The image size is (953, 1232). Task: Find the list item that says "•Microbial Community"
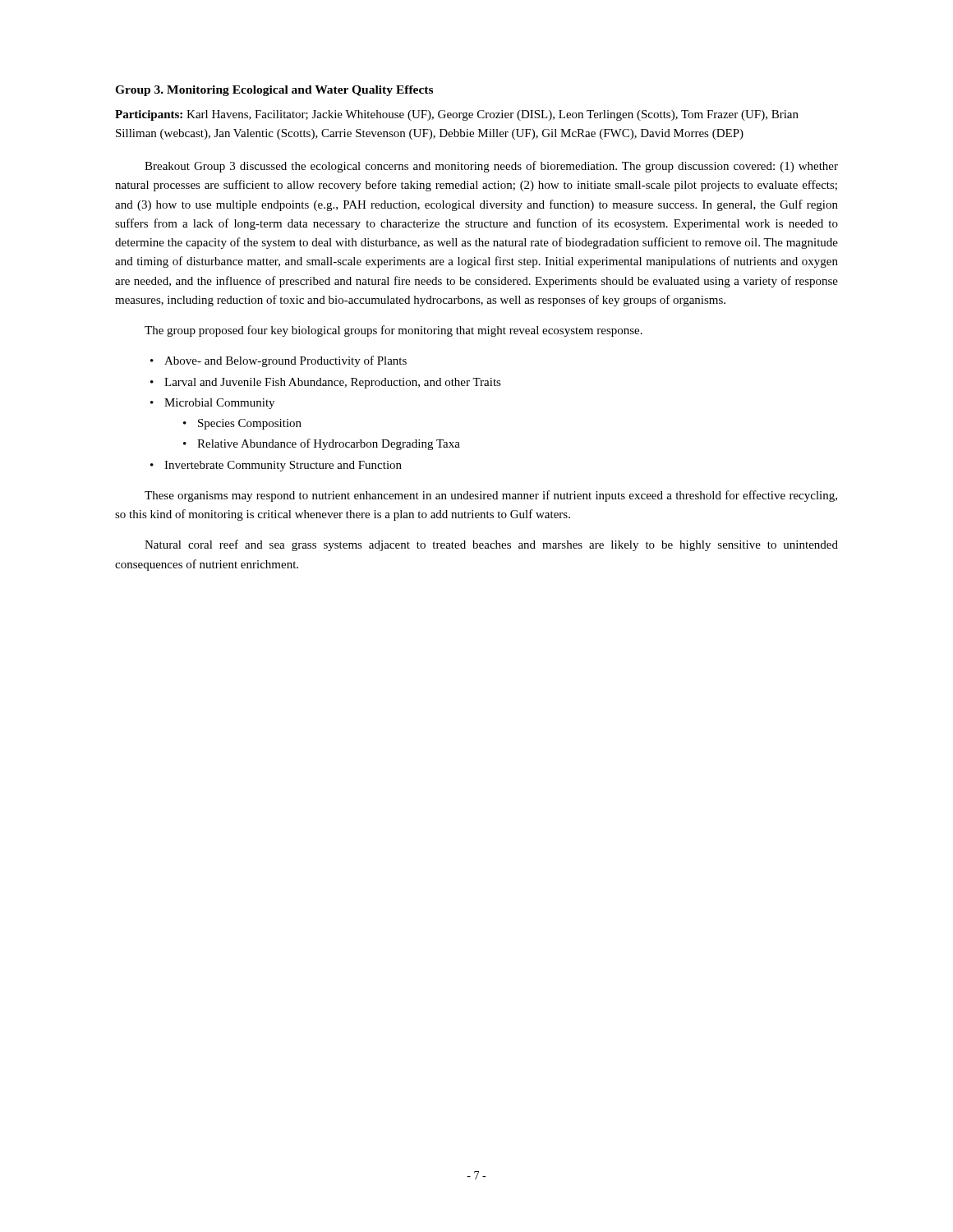(x=220, y=403)
